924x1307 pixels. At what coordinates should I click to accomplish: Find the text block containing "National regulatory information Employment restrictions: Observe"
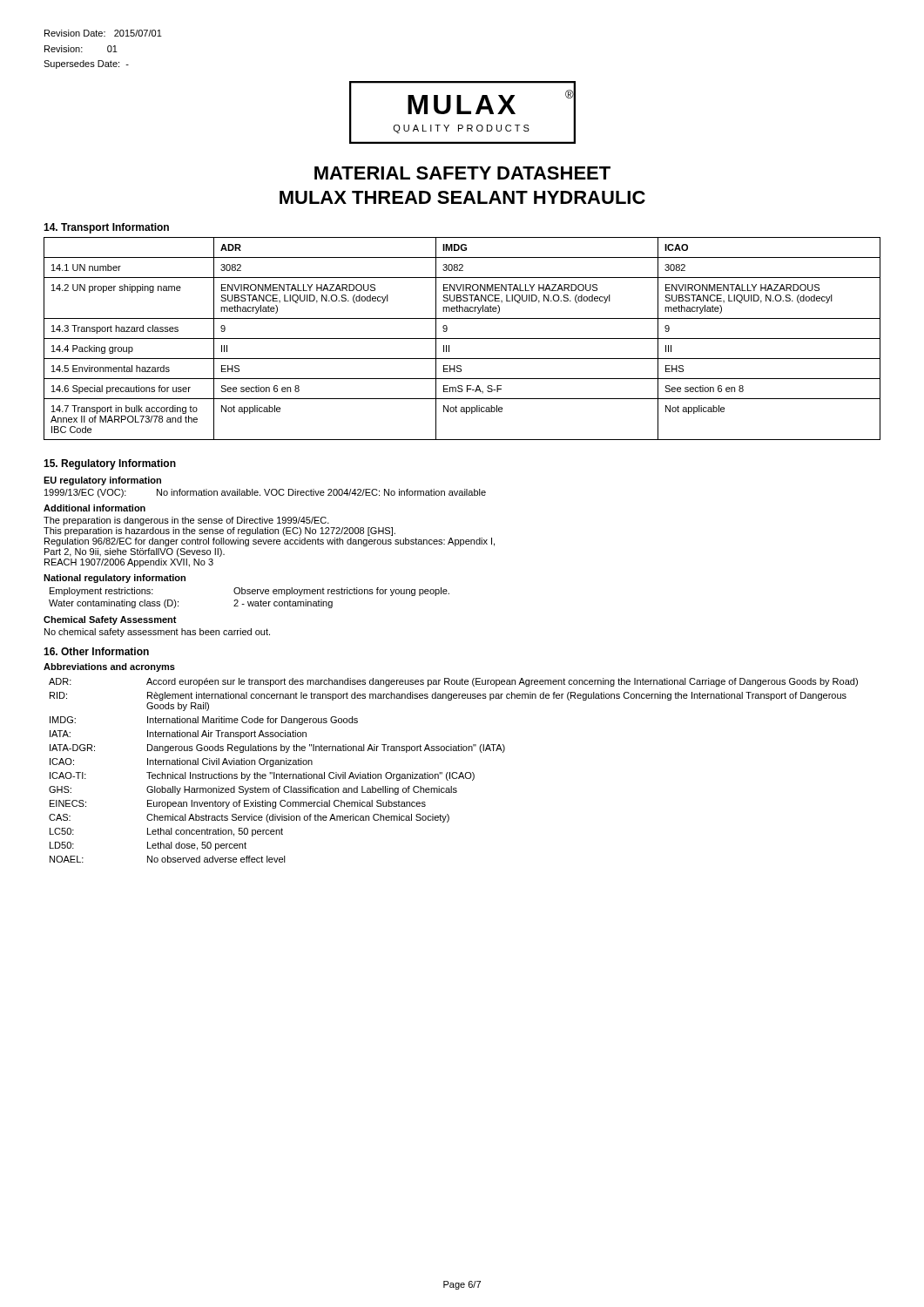tap(115, 579)
